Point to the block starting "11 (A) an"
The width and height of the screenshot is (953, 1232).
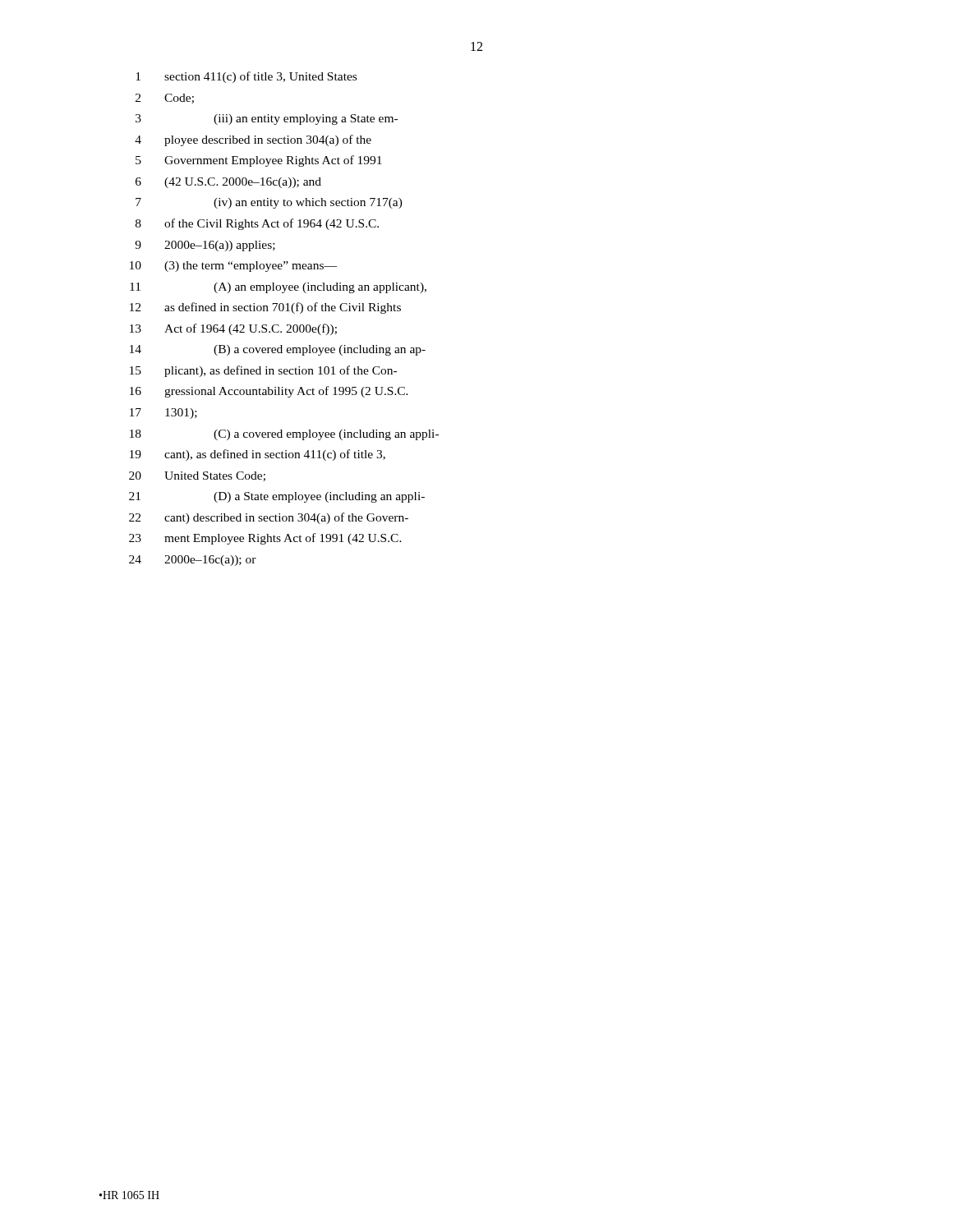[x=278, y=288]
